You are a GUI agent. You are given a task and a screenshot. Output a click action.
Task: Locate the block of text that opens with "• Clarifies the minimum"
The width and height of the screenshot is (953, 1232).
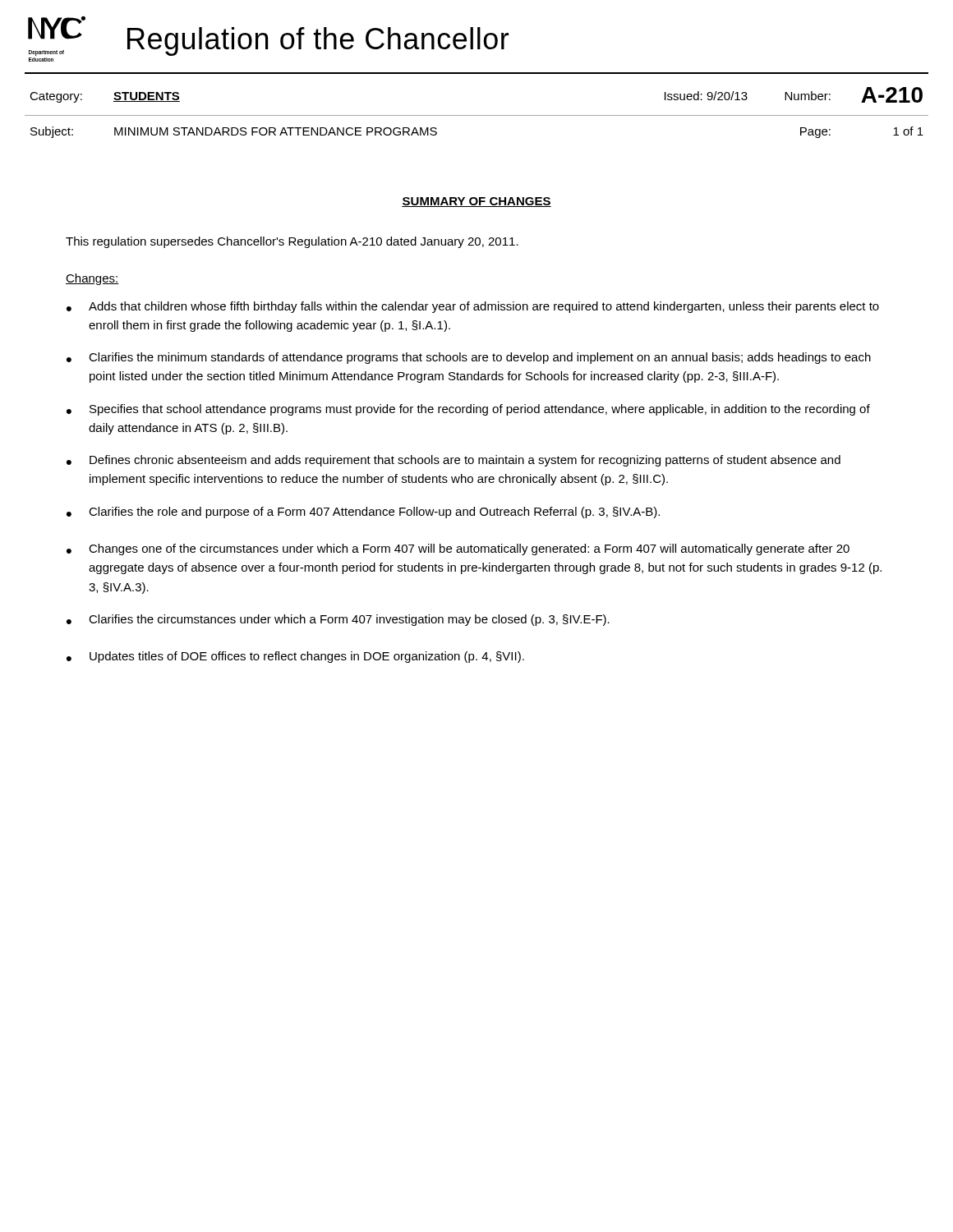coord(476,367)
